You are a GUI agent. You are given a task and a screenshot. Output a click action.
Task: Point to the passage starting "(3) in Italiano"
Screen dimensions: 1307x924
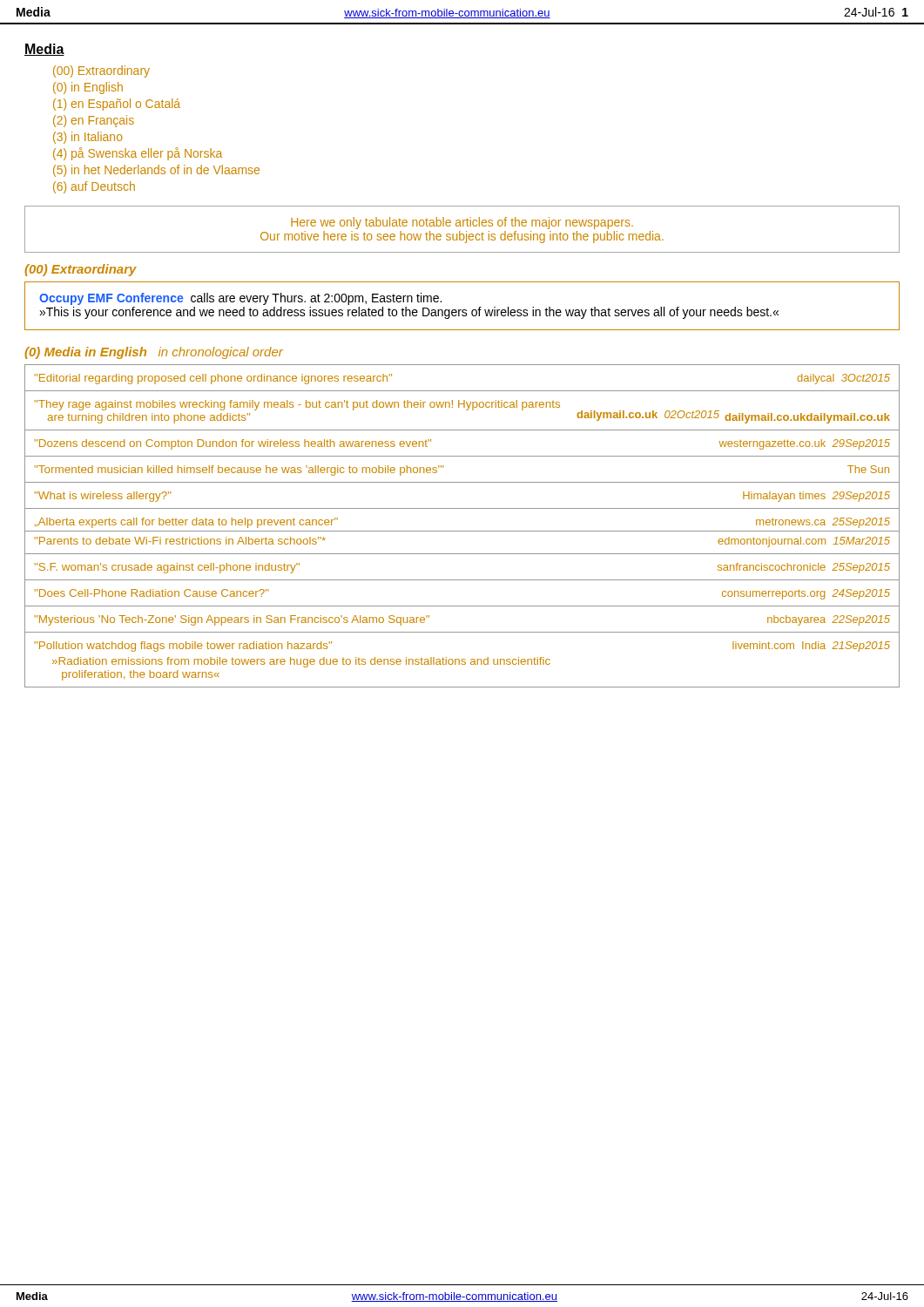[88, 137]
